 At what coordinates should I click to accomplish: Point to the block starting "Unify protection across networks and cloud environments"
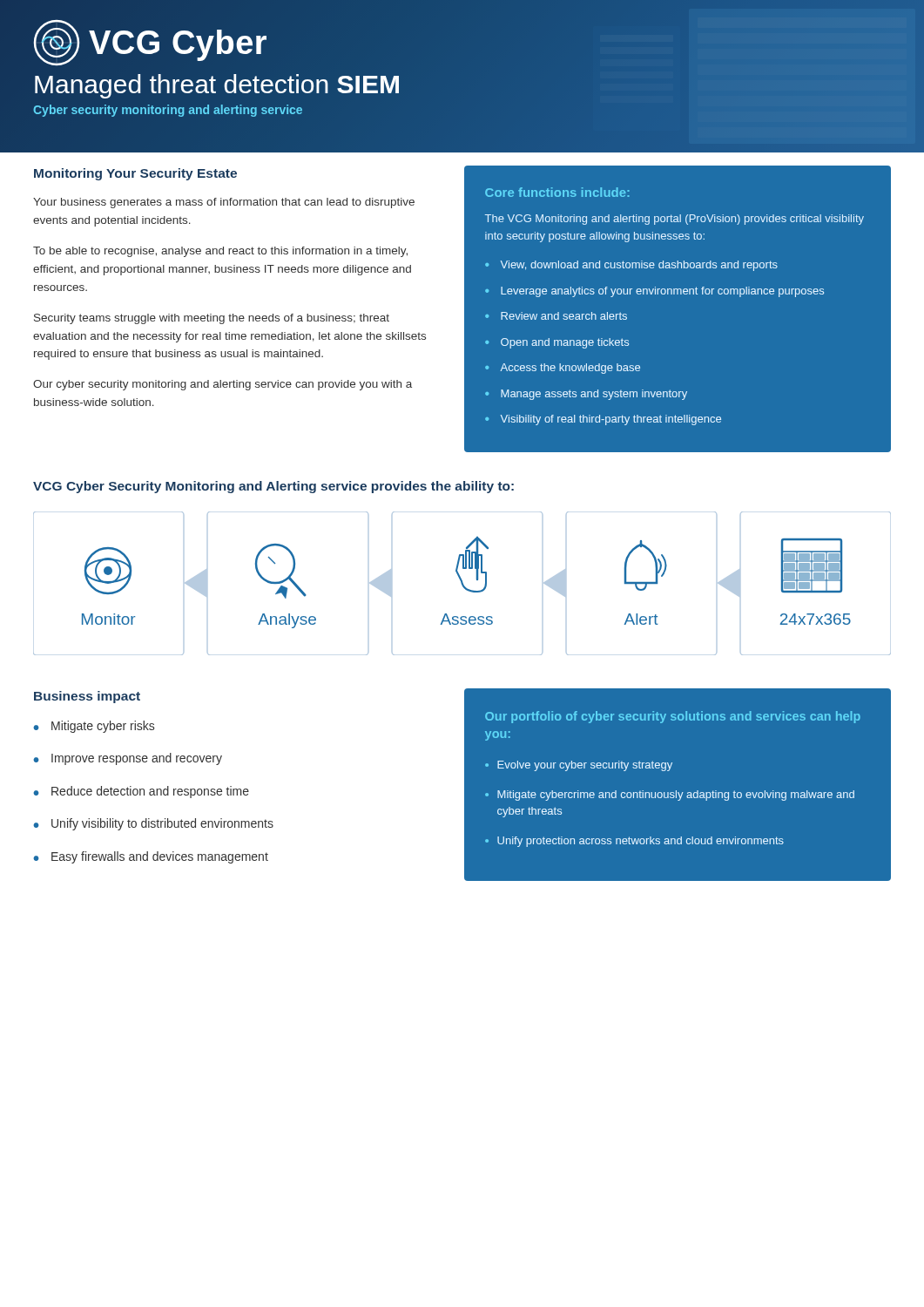pos(640,840)
